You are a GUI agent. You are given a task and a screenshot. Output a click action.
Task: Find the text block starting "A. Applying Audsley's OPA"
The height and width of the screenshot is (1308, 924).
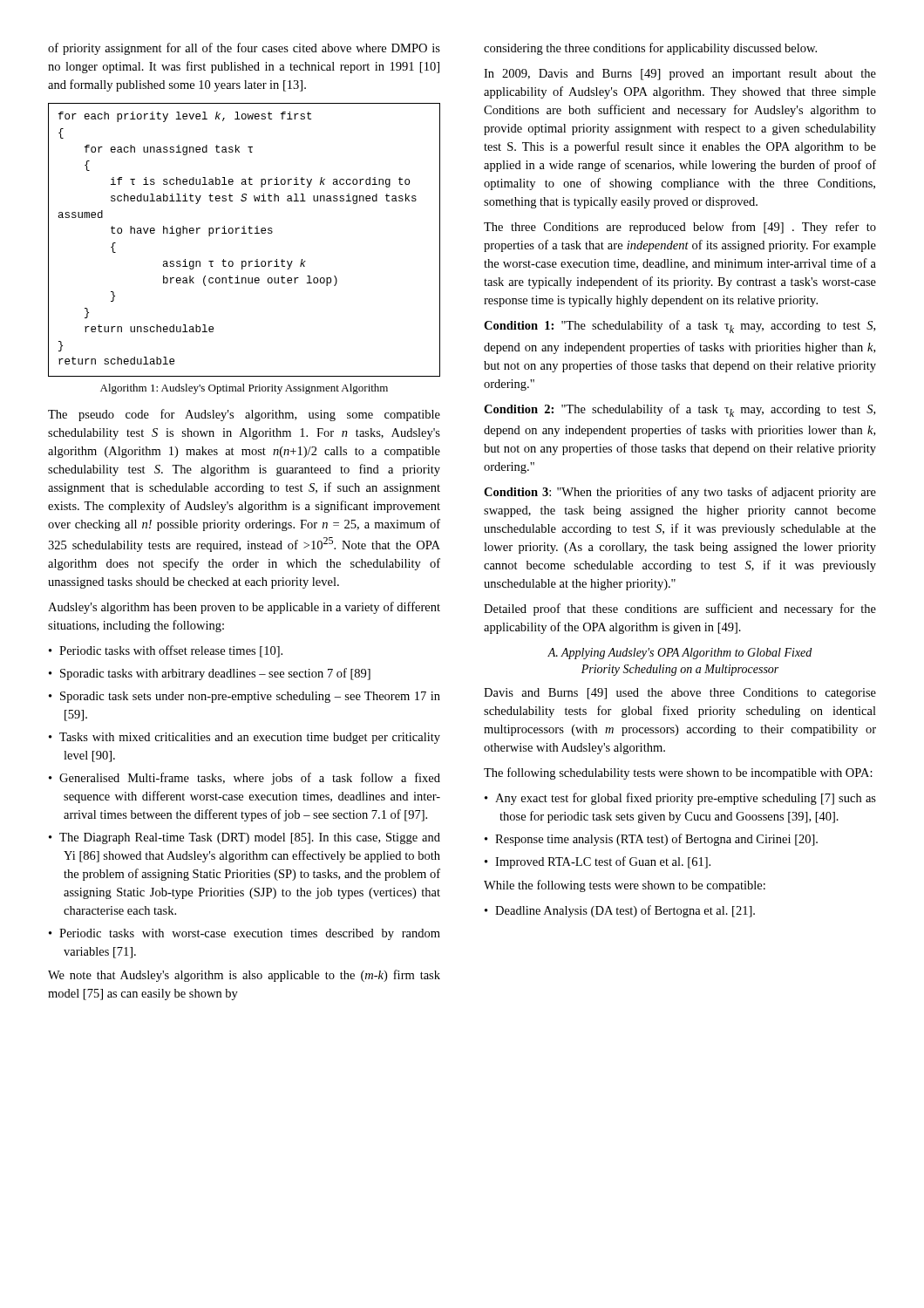tap(680, 662)
